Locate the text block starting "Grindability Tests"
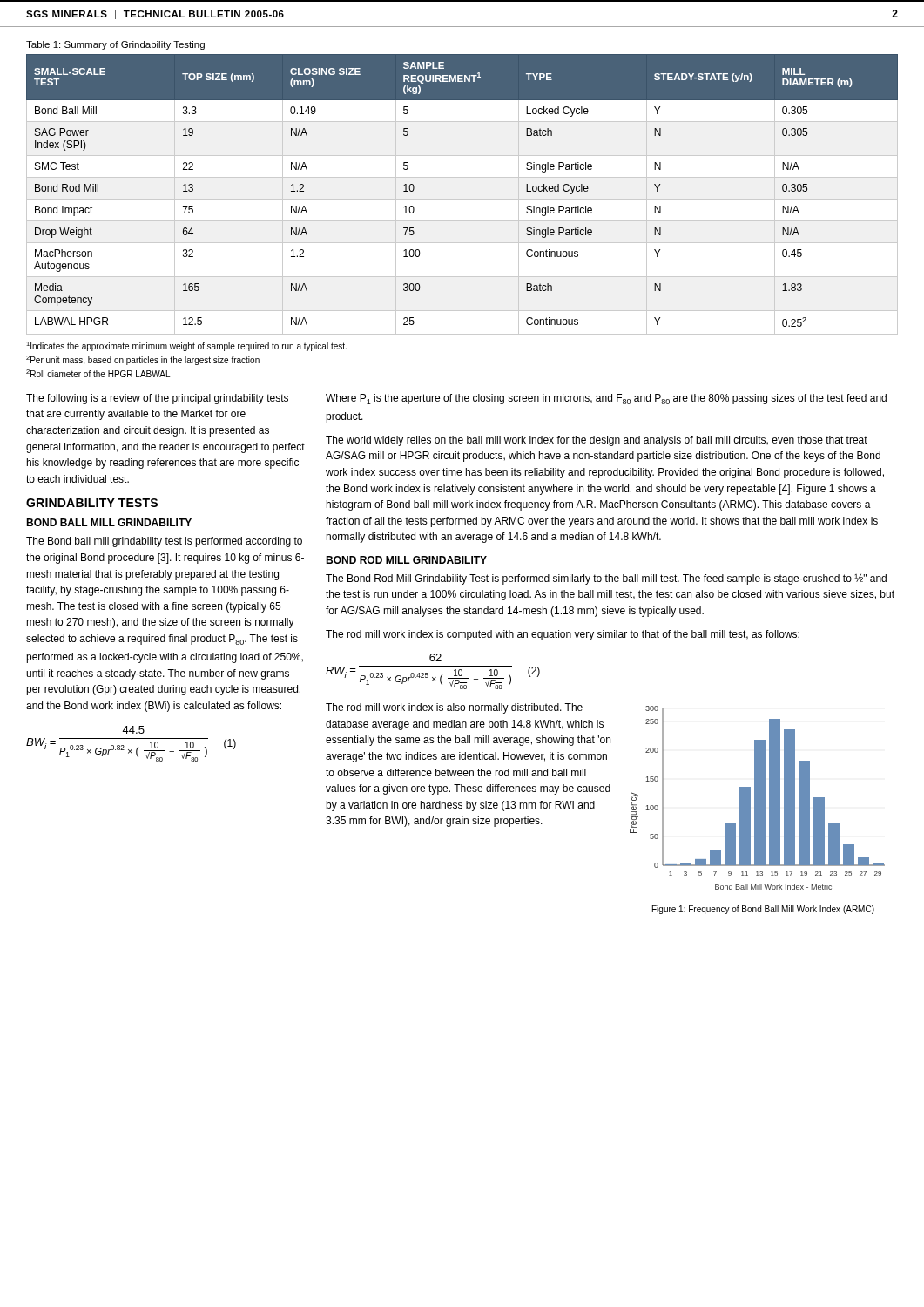Viewport: 924px width, 1307px height. pos(92,503)
